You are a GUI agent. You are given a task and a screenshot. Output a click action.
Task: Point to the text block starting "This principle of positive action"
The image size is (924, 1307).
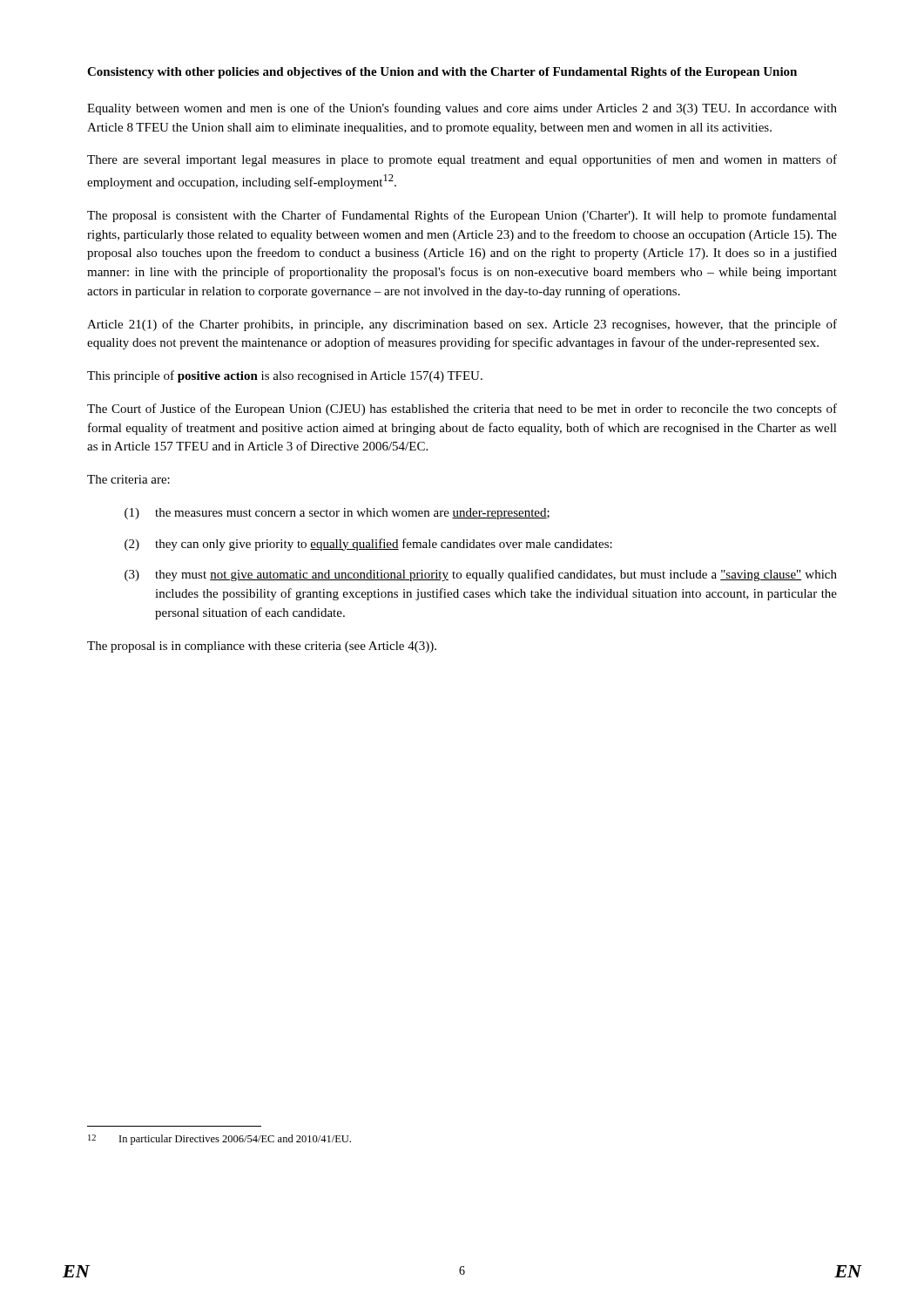(x=462, y=376)
